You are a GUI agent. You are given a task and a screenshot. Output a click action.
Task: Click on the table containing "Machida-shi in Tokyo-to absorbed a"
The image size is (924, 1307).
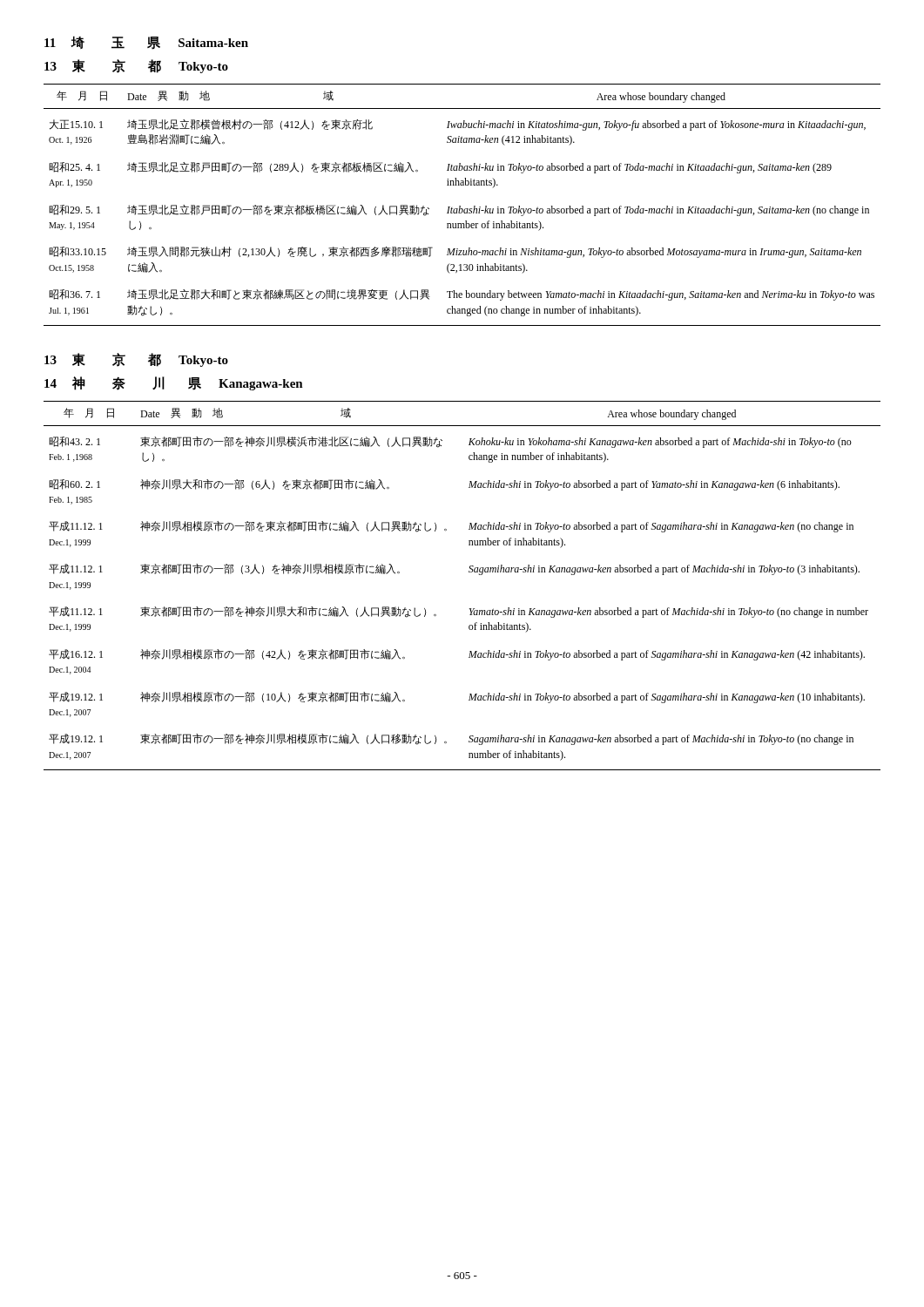tap(462, 586)
